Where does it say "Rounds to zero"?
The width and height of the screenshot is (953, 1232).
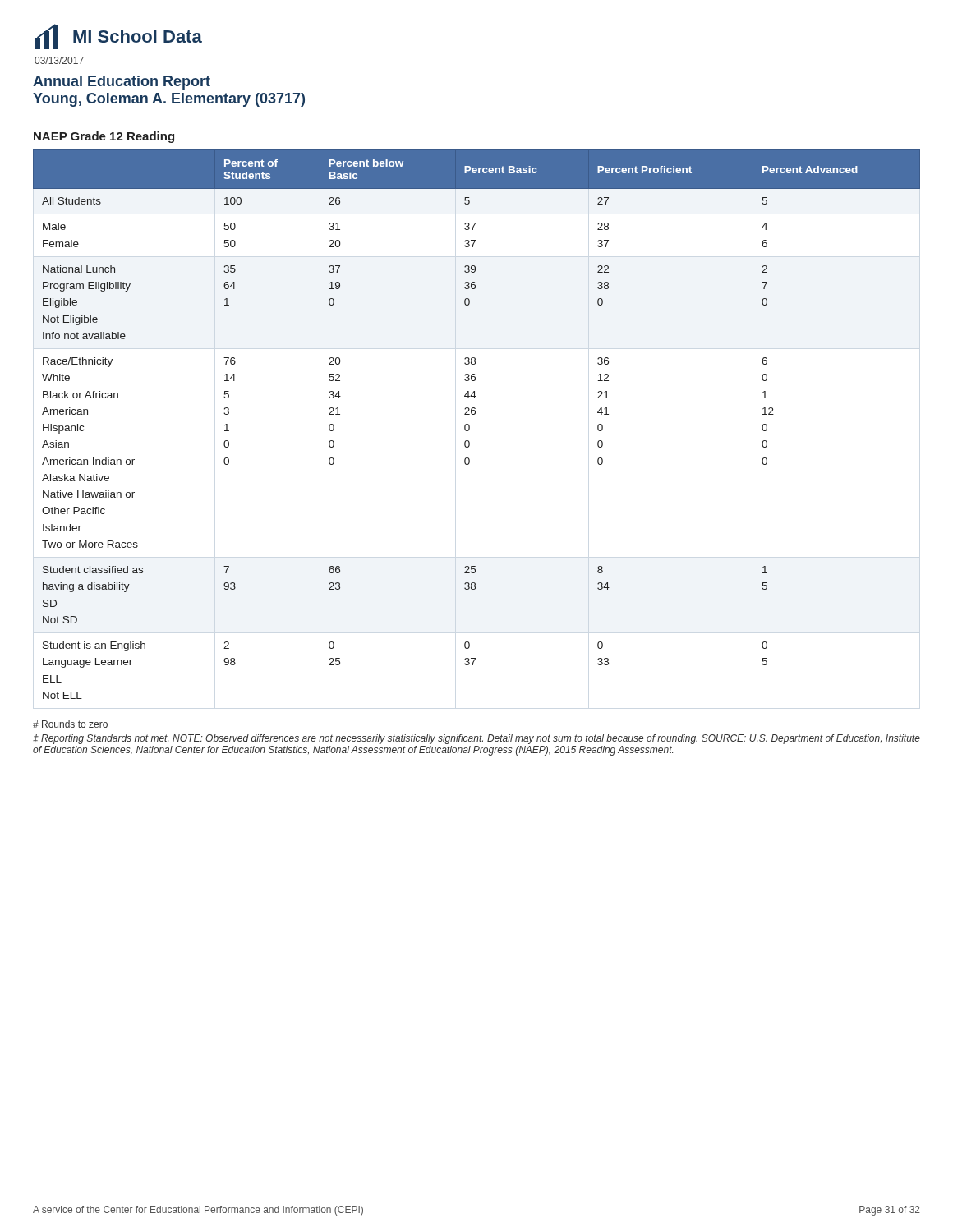pyautogui.click(x=476, y=724)
